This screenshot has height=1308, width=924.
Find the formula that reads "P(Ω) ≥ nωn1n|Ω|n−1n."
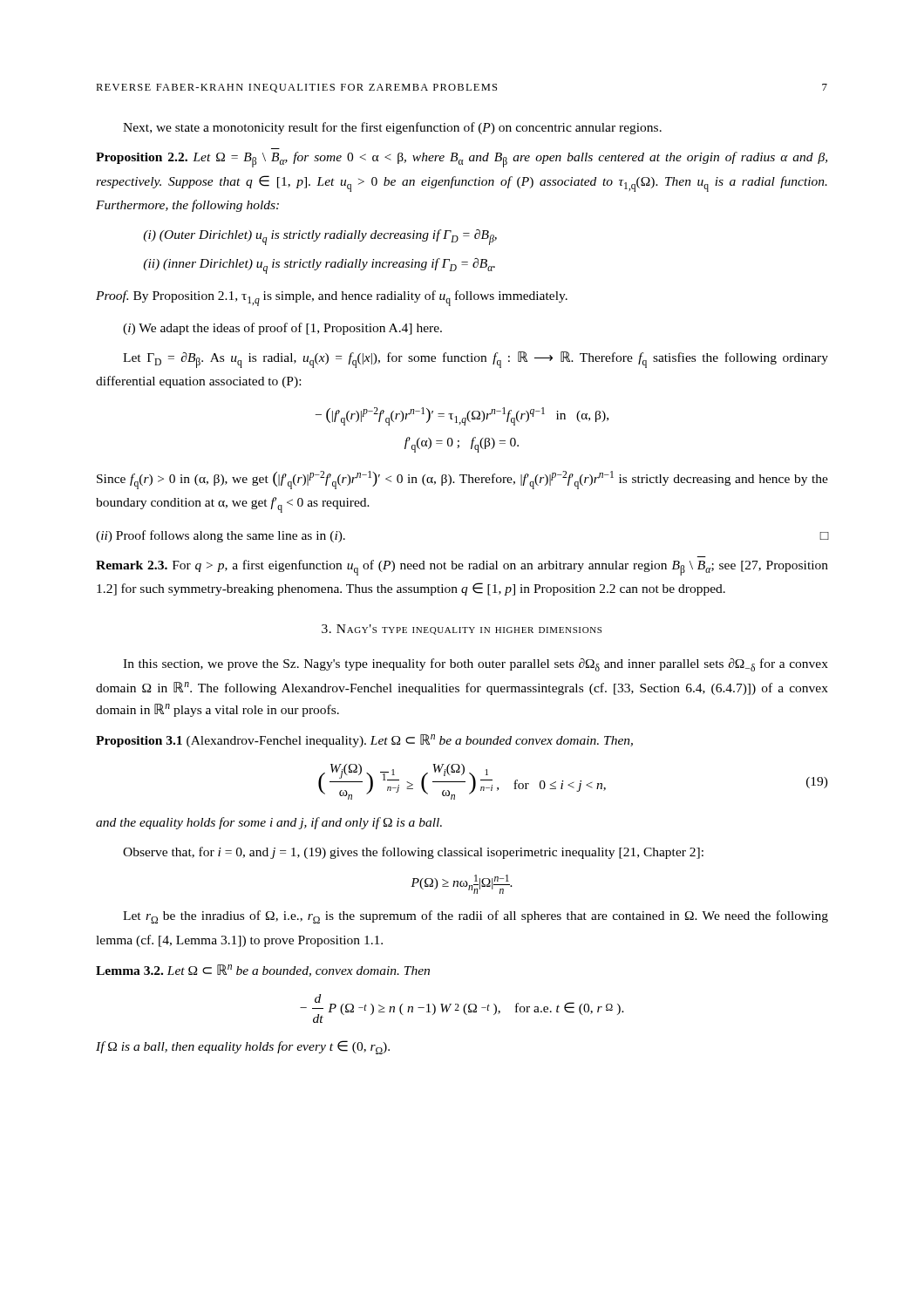pyautogui.click(x=462, y=885)
